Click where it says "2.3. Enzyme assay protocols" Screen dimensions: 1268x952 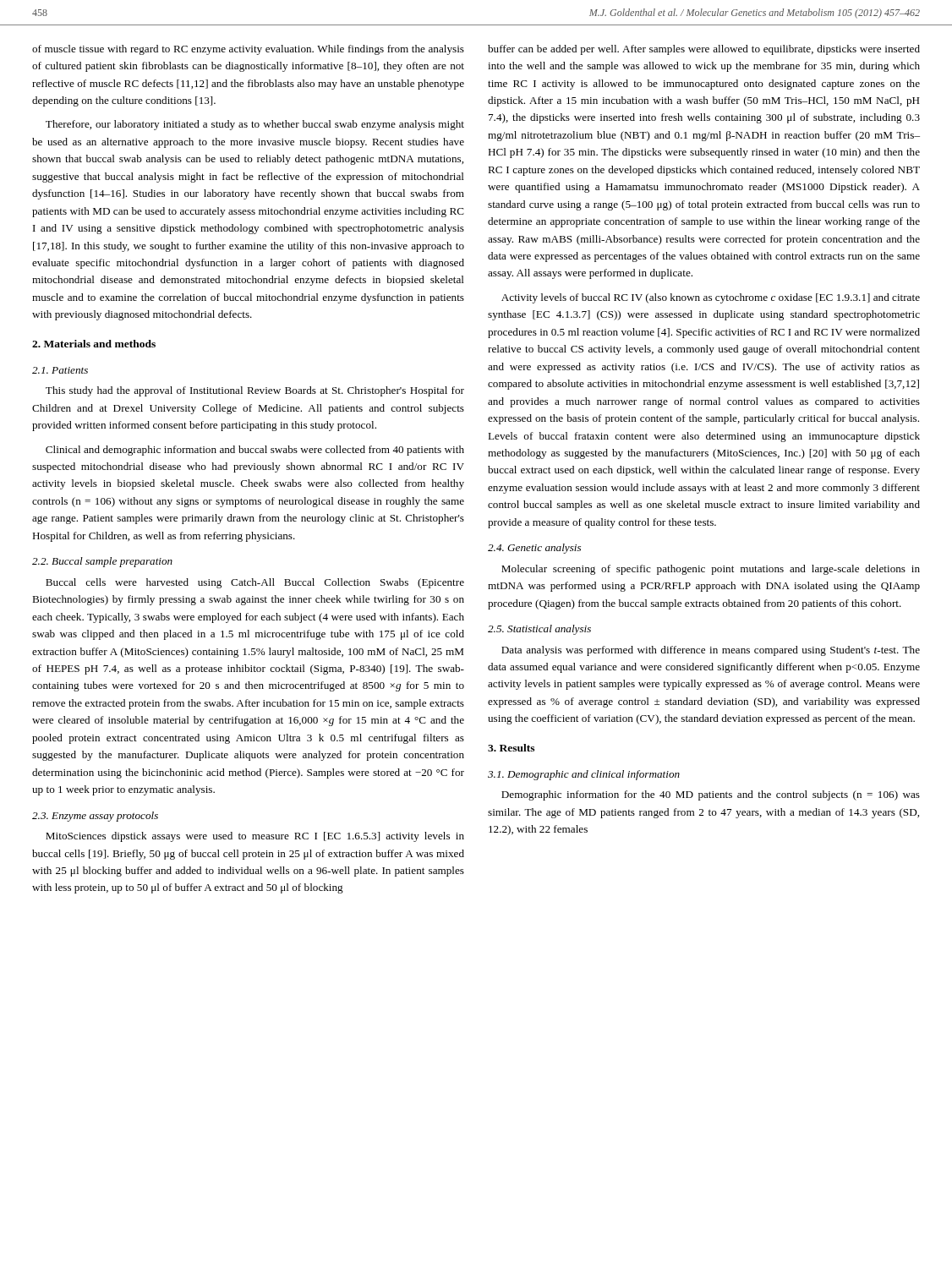click(x=95, y=815)
